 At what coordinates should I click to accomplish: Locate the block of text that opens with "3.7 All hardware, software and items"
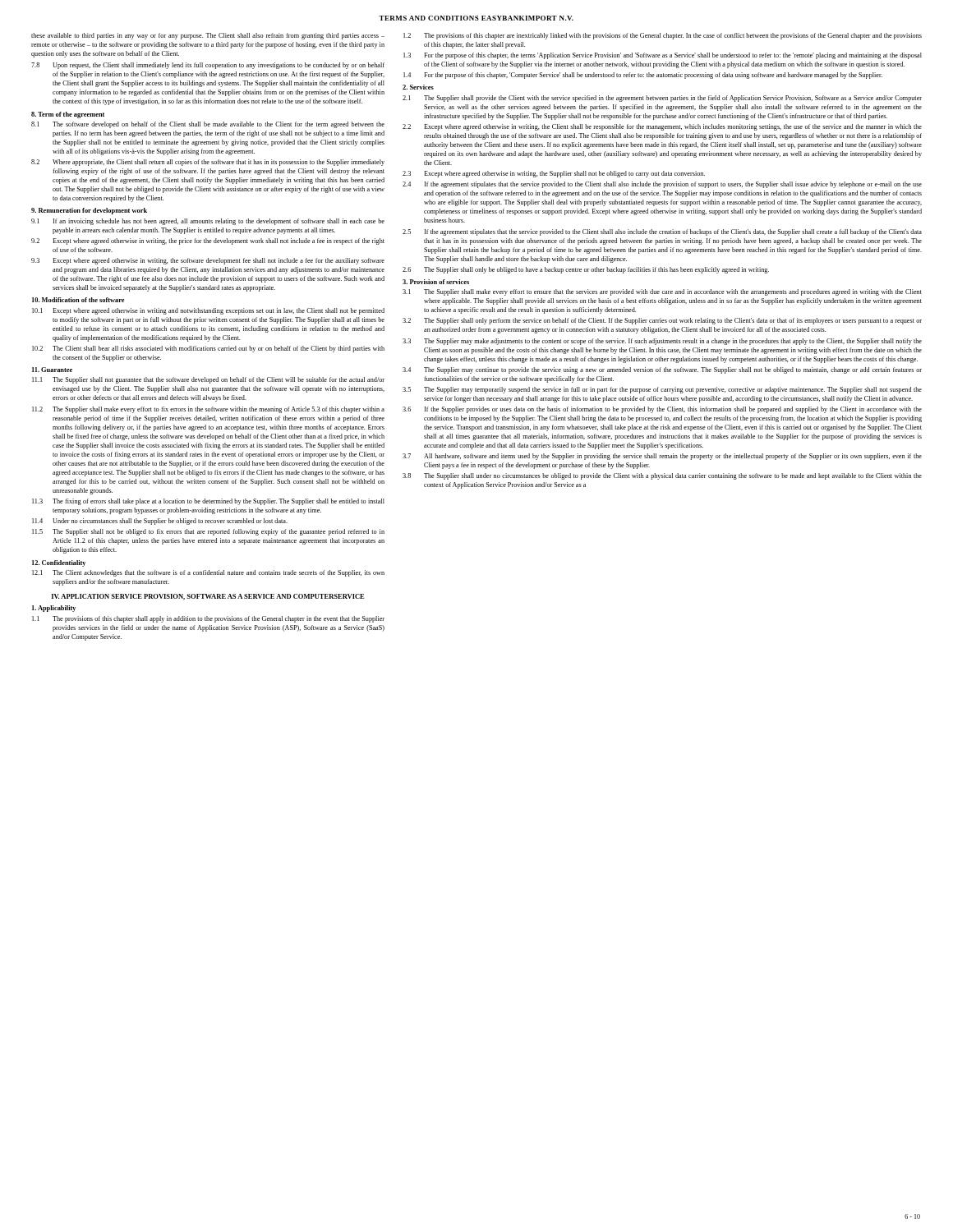coord(662,461)
